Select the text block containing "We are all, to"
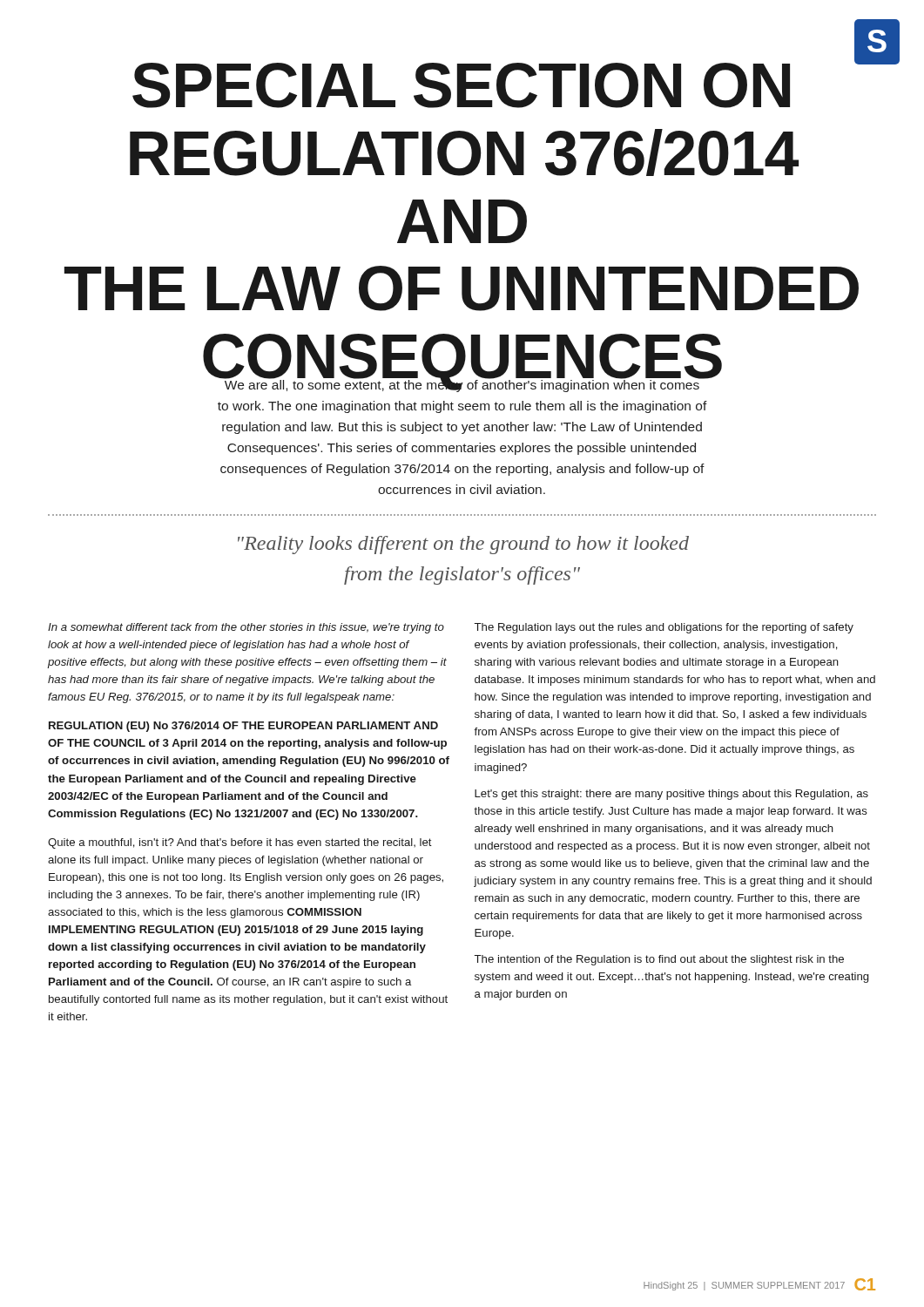 [462, 437]
